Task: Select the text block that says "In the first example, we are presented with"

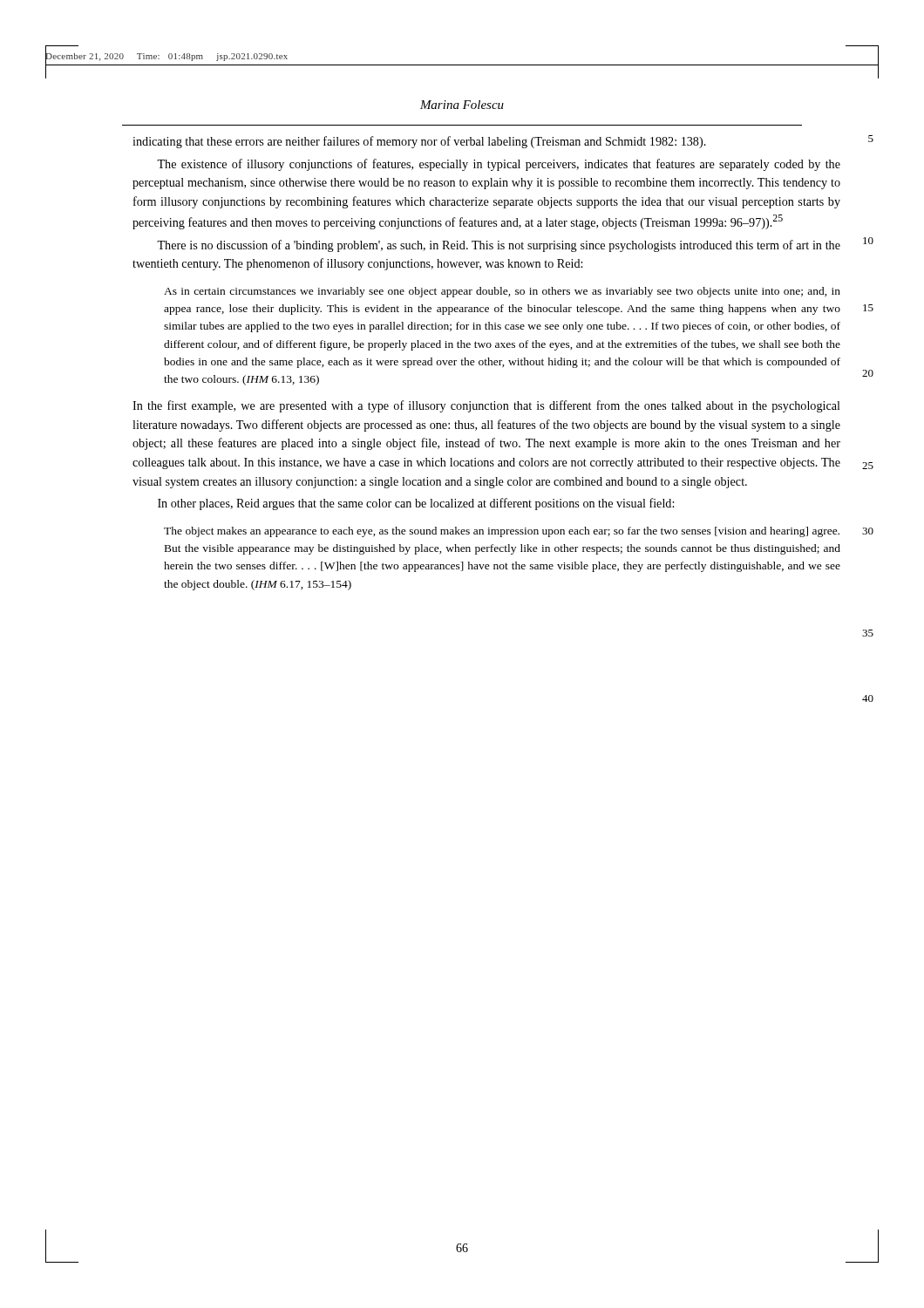Action: pos(486,443)
